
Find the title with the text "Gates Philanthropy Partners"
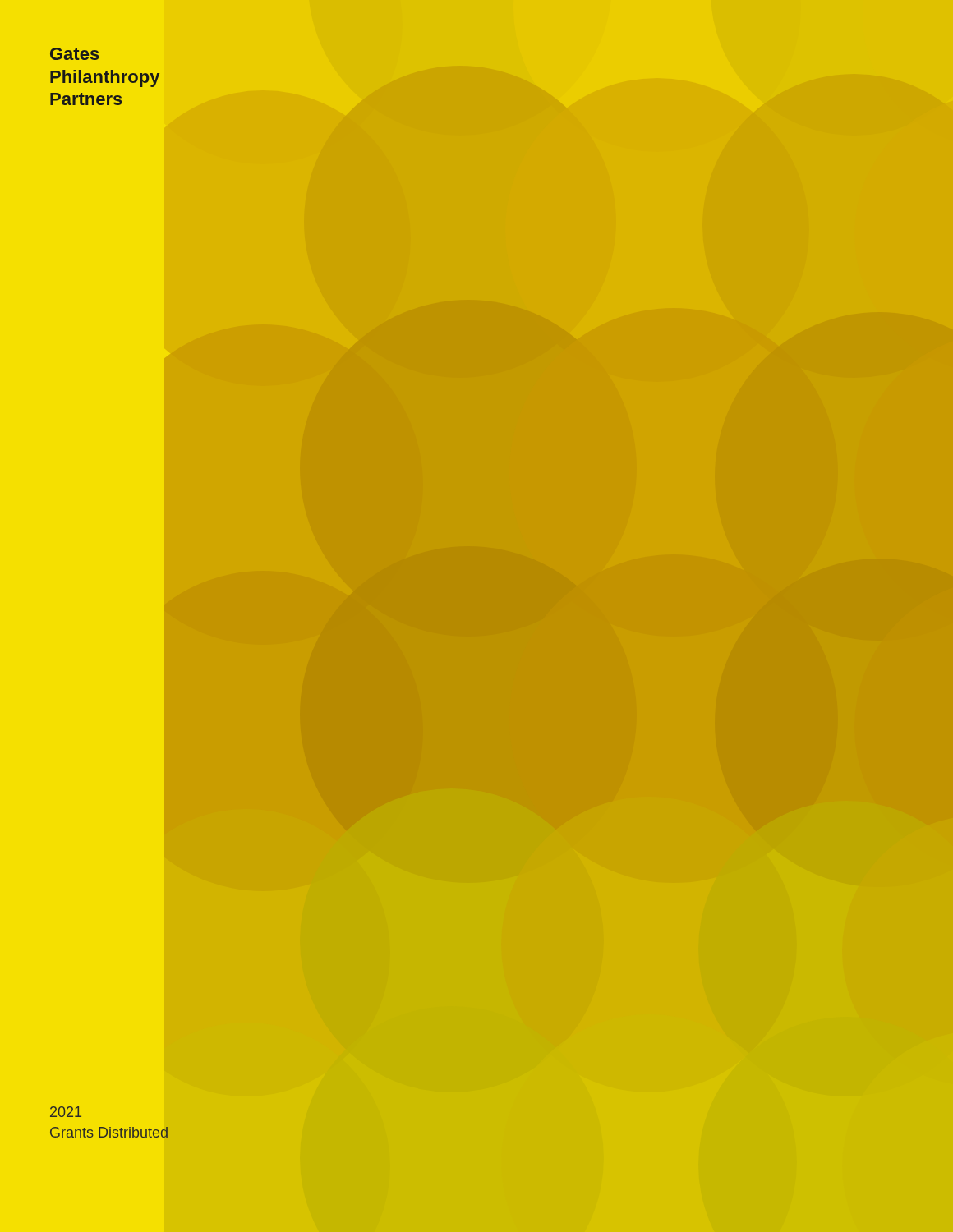pos(104,76)
